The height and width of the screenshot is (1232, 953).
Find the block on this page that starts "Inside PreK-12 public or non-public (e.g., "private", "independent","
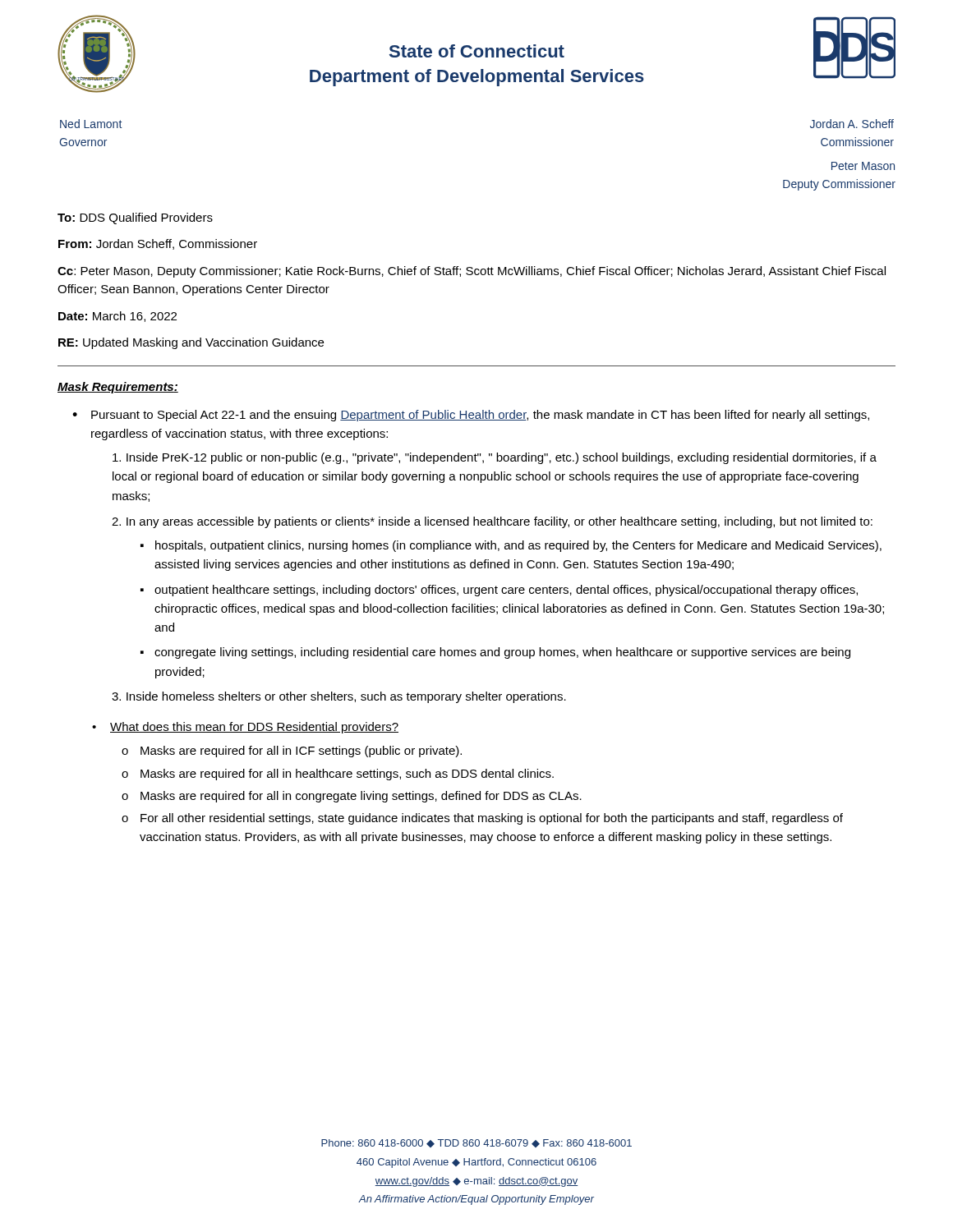pos(494,476)
